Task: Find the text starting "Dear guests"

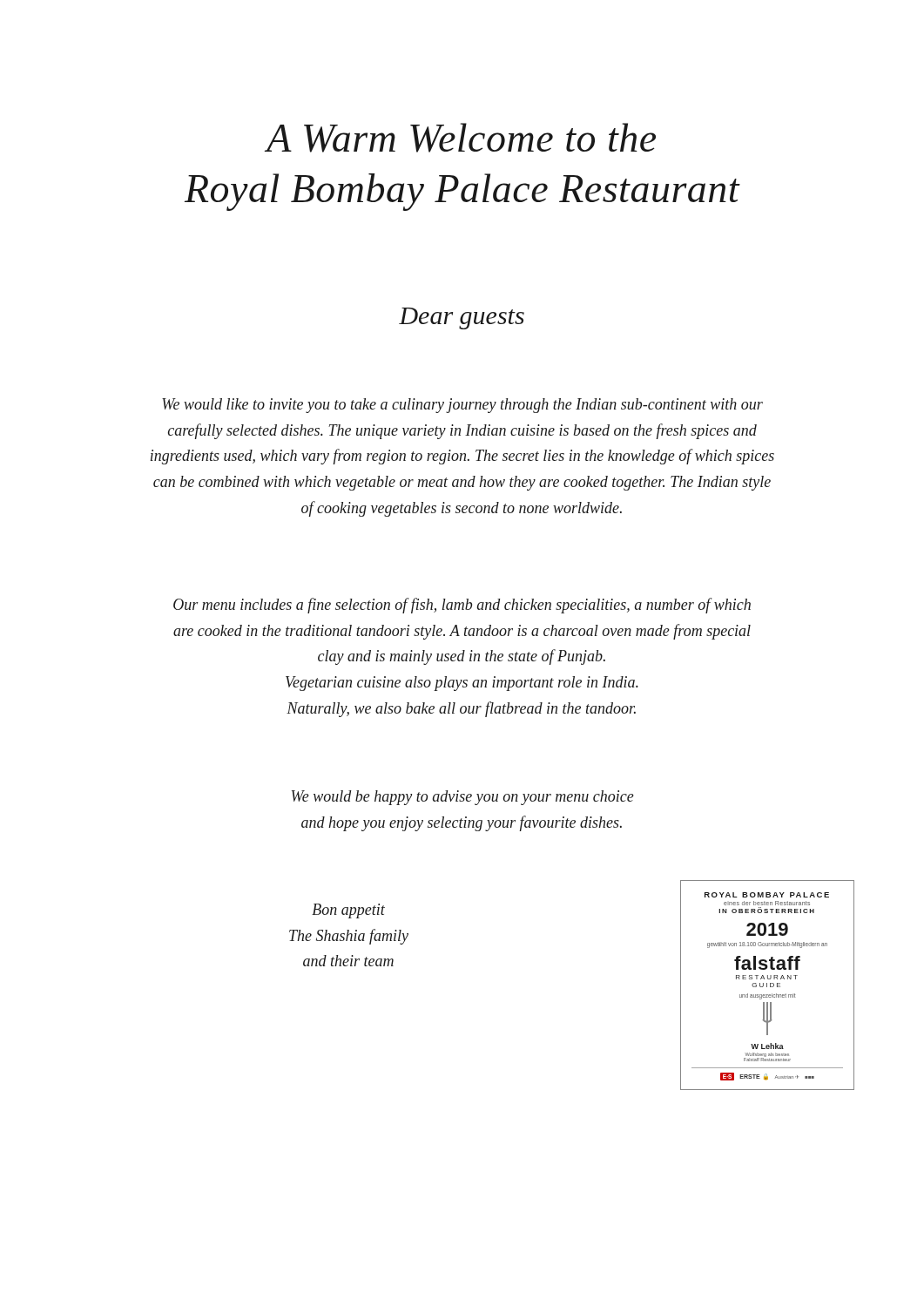Action: [x=462, y=315]
